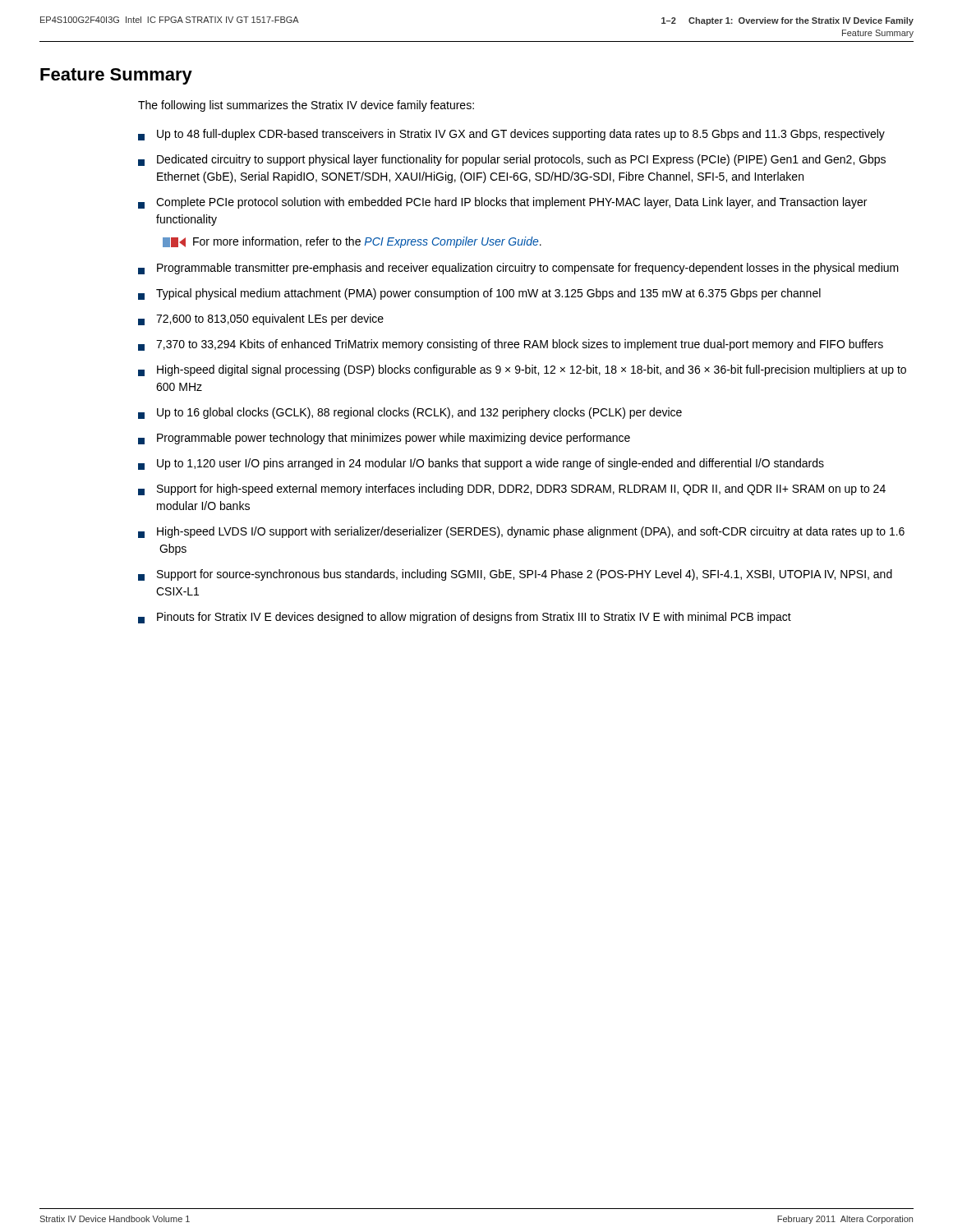
Task: Select the text starting "The following list summarizes the Stratix IV device"
Action: (306, 105)
